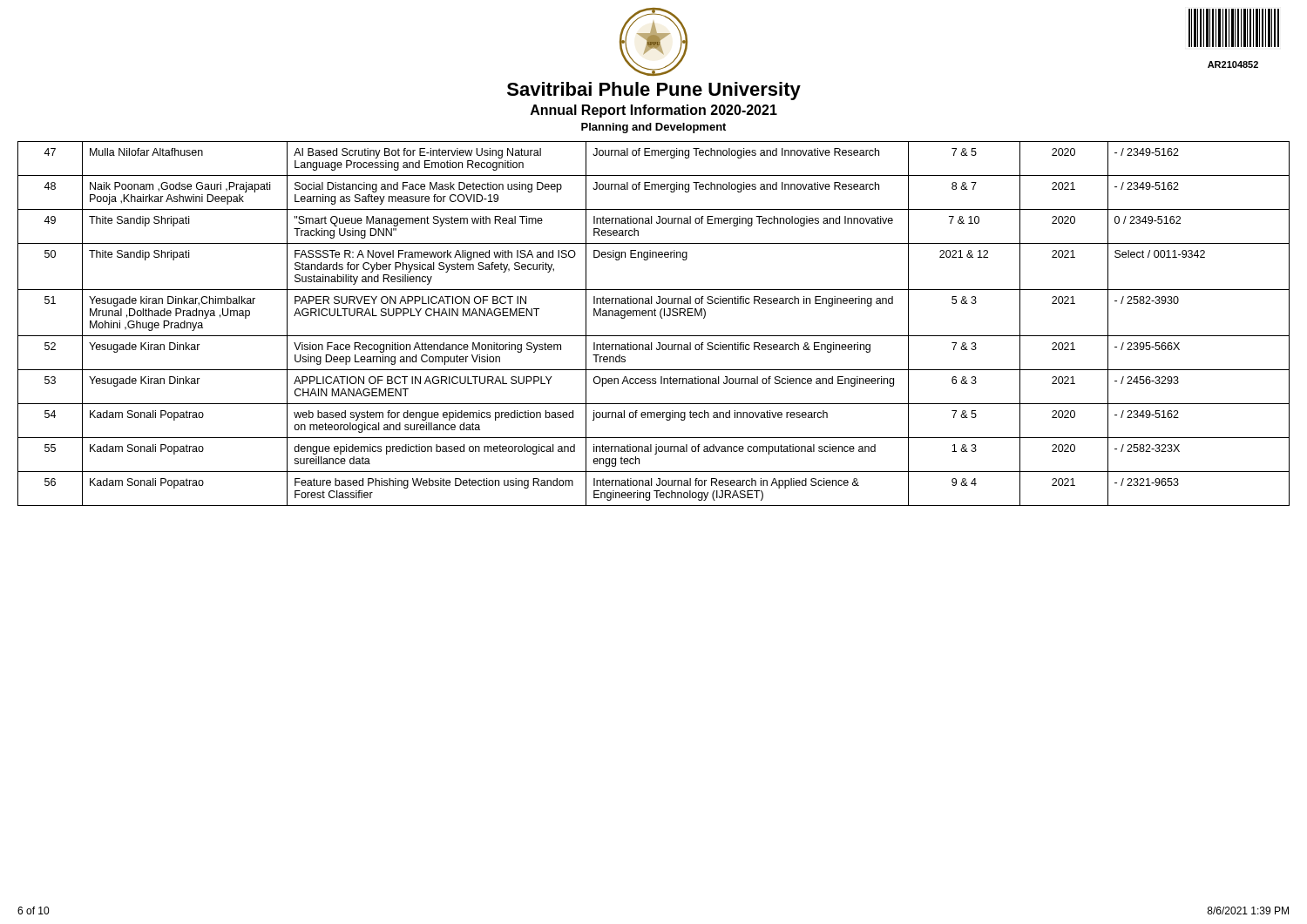This screenshot has width=1307, height=924.
Task: Find the table
Action: pos(654,515)
